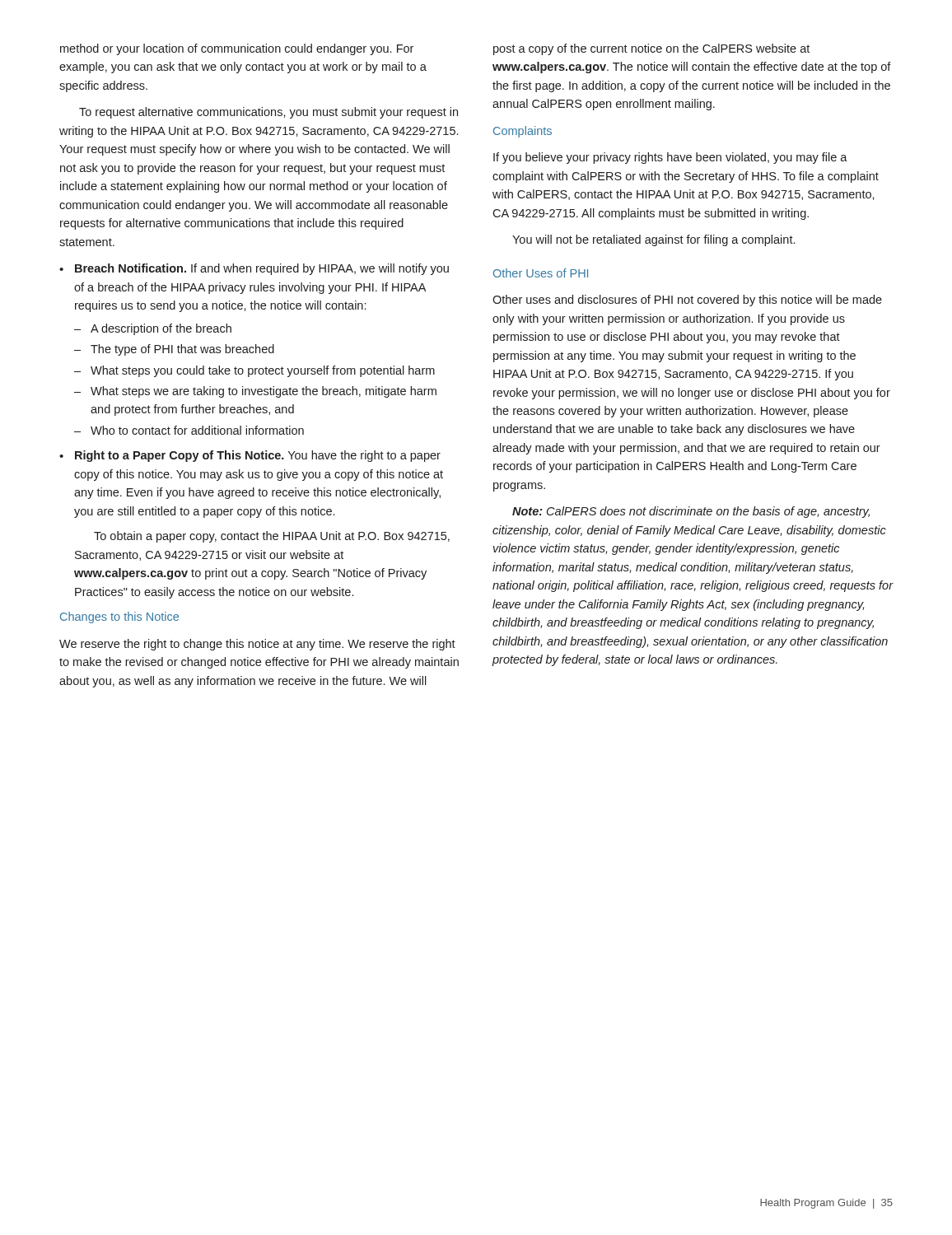952x1235 pixels.
Task: Locate the block of text that opens with "If you believe your privacy rights"
Action: click(693, 199)
